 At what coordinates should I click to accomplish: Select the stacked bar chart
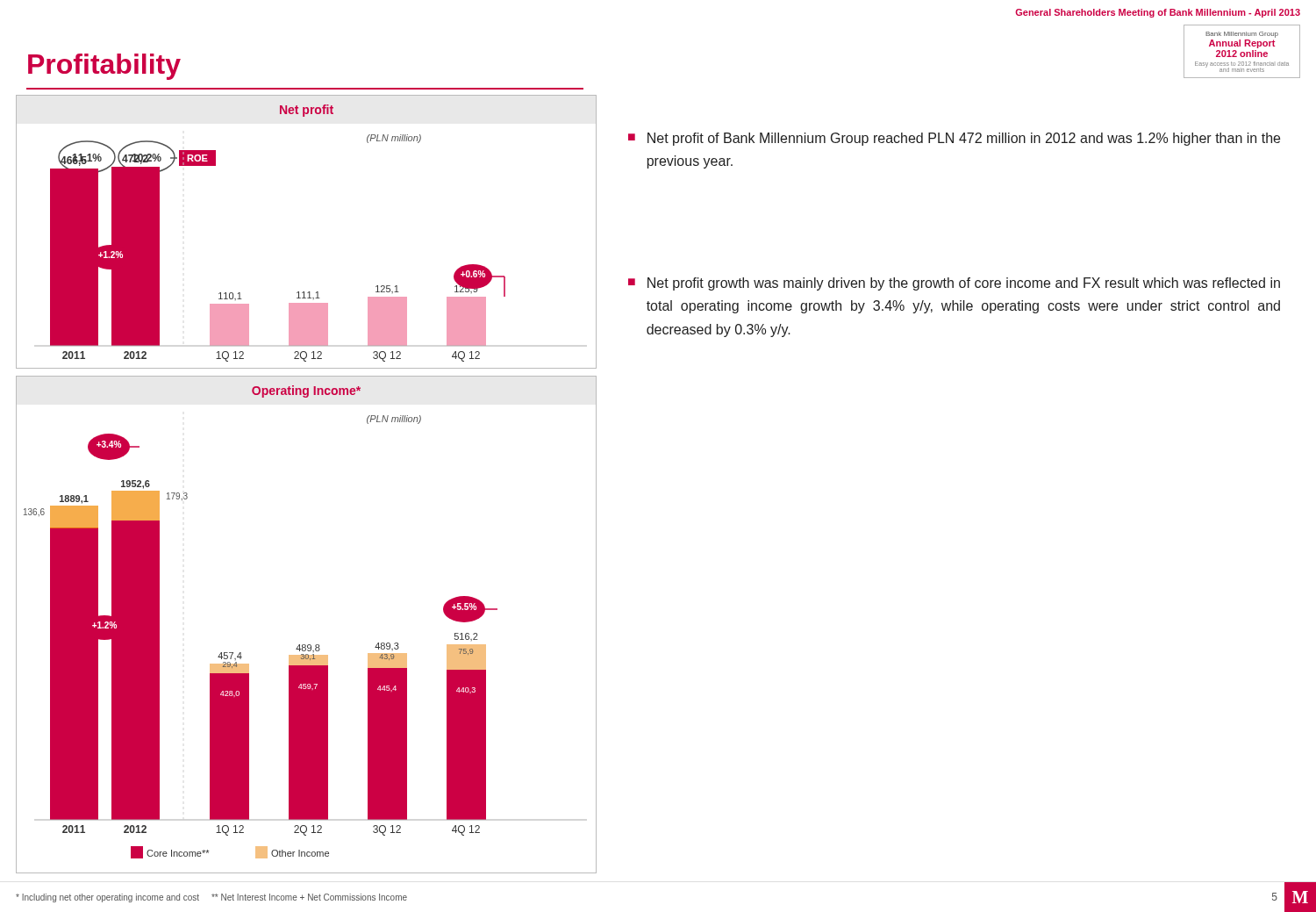pyautogui.click(x=306, y=625)
